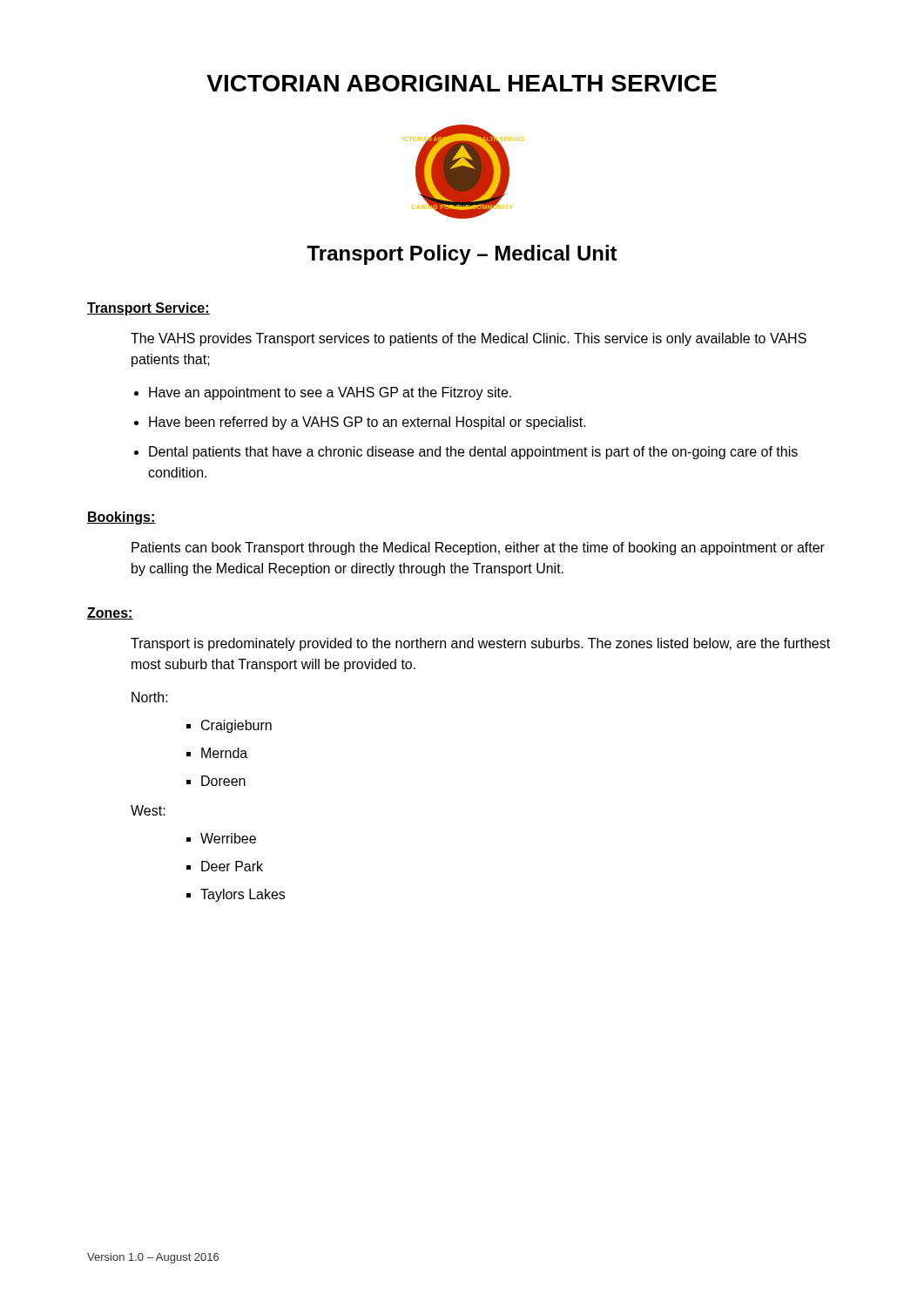Navigate to the element starting "Transport Policy – Medical Unit"
924x1307 pixels.
[462, 254]
